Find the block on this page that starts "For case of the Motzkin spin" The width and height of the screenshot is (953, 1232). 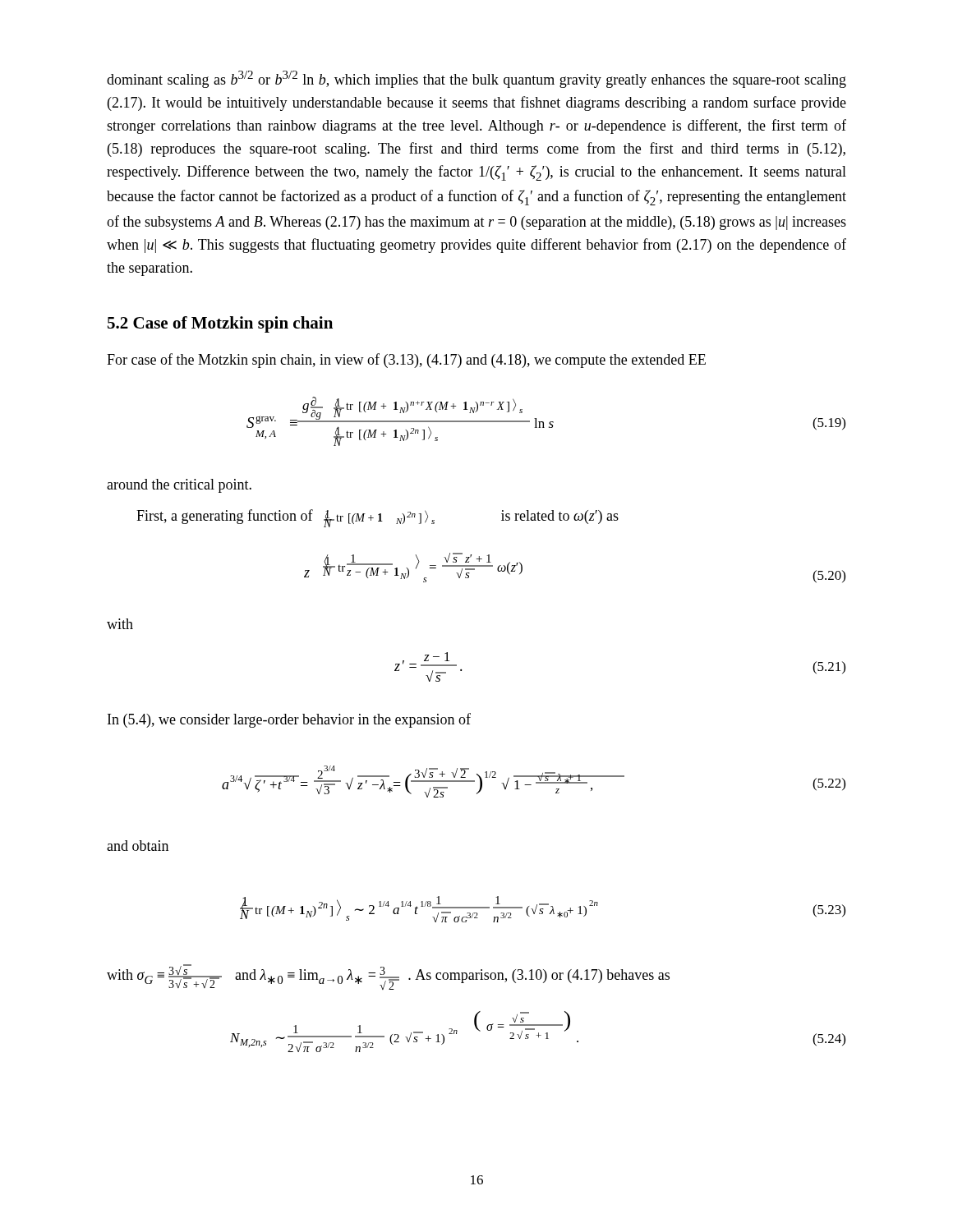point(407,360)
